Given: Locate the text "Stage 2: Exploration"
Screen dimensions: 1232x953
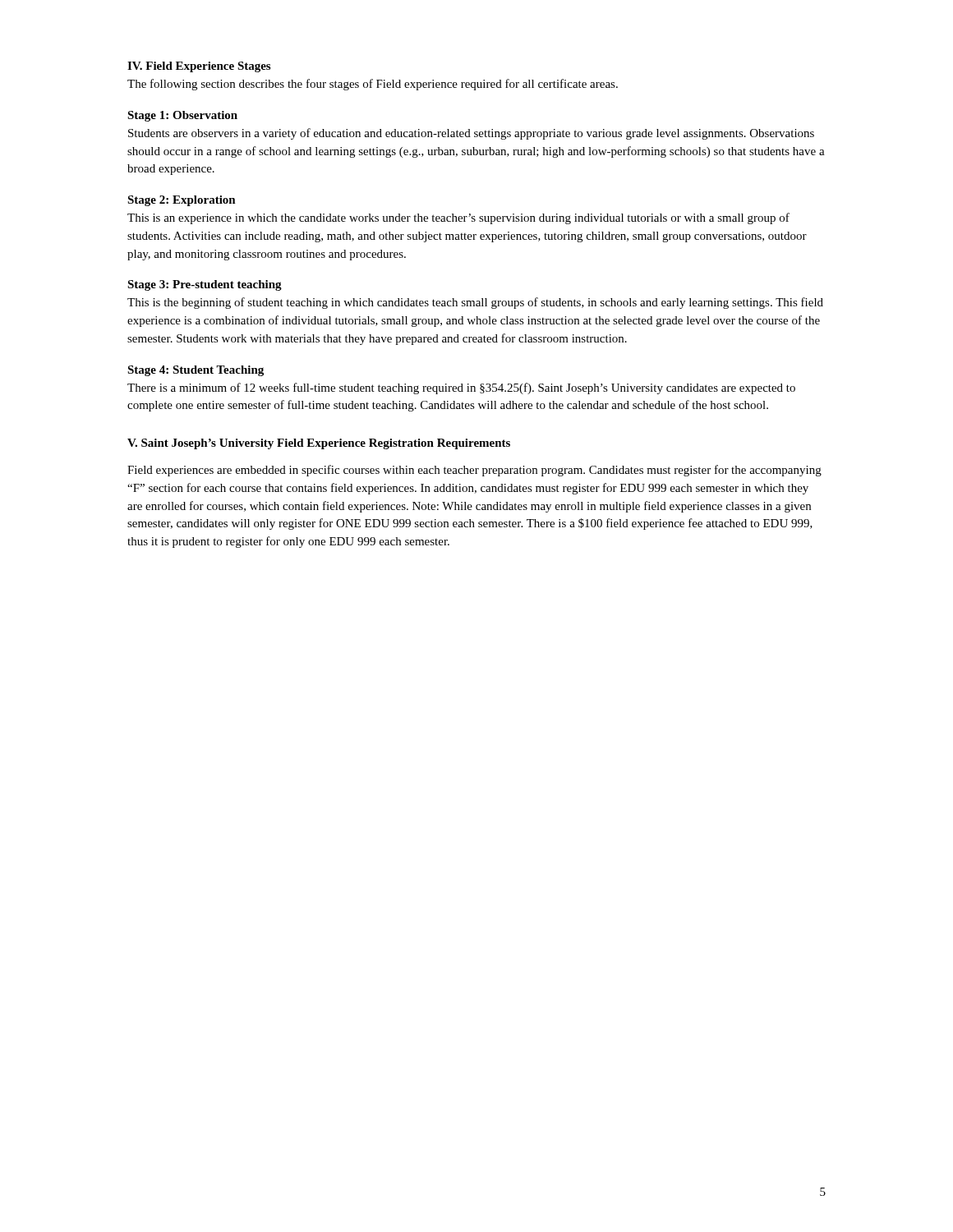Looking at the screenshot, I should point(181,200).
